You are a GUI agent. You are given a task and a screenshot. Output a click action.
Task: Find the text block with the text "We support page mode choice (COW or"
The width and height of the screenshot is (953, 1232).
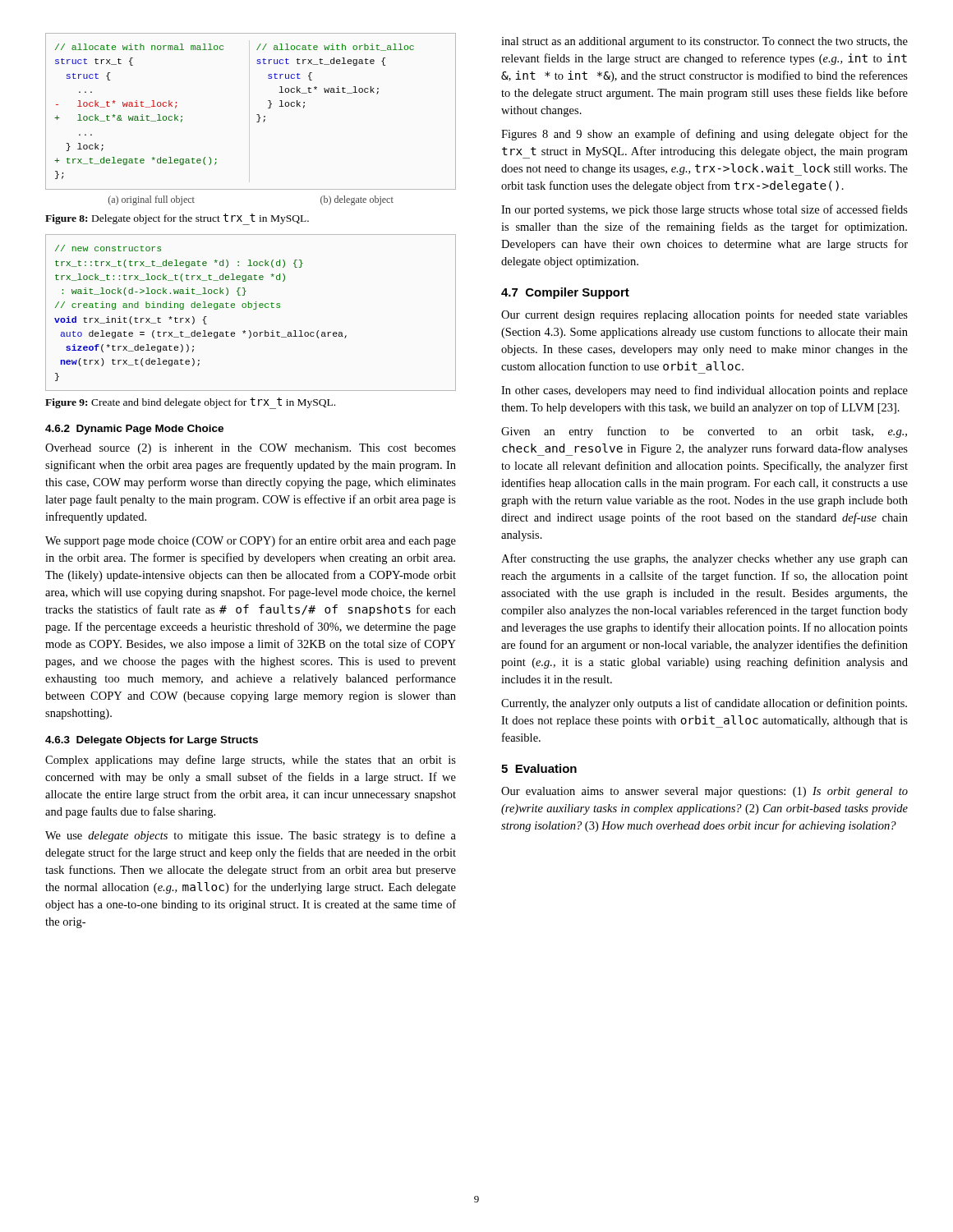[251, 627]
